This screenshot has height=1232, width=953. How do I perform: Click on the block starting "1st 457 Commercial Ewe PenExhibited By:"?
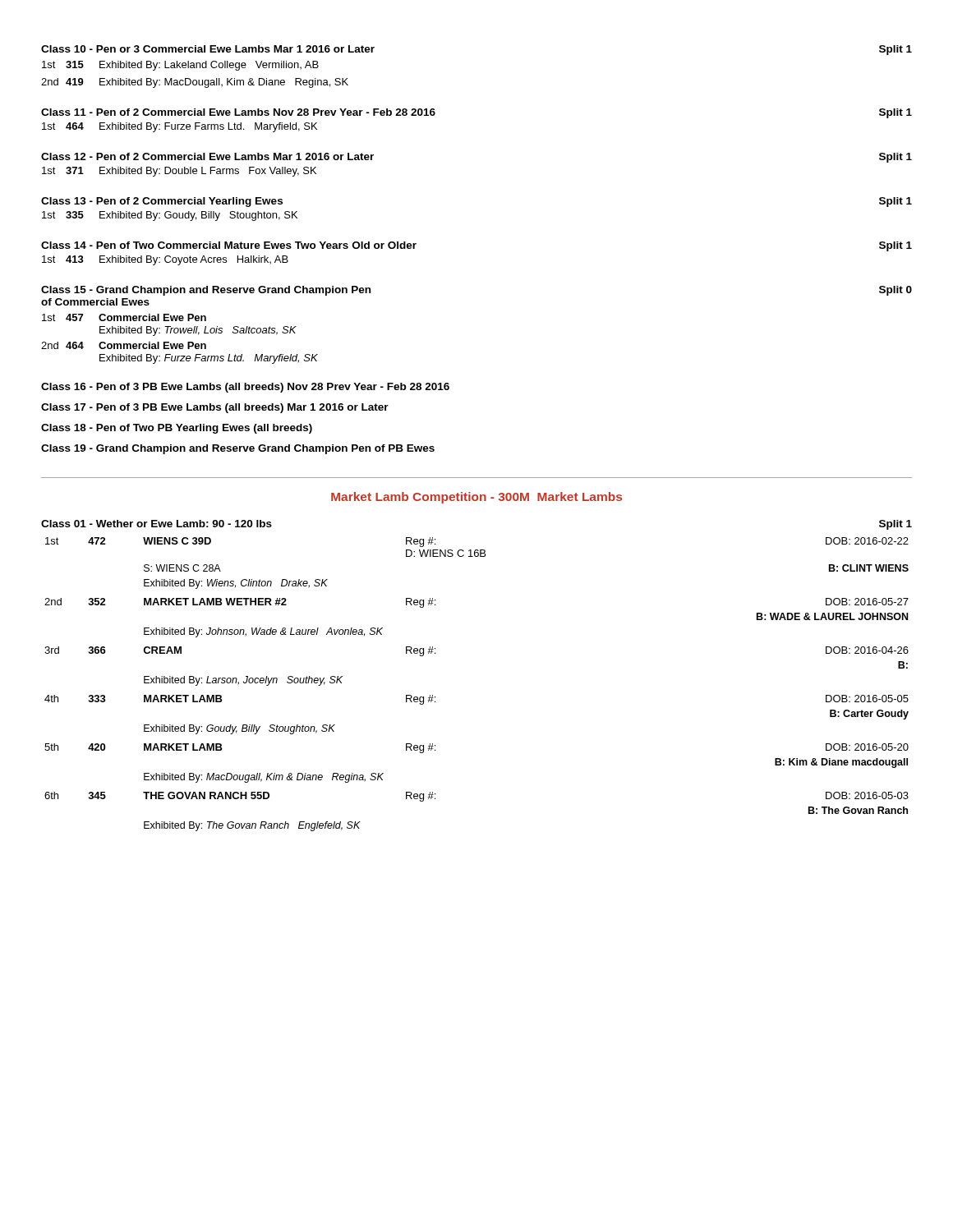tap(124, 317)
